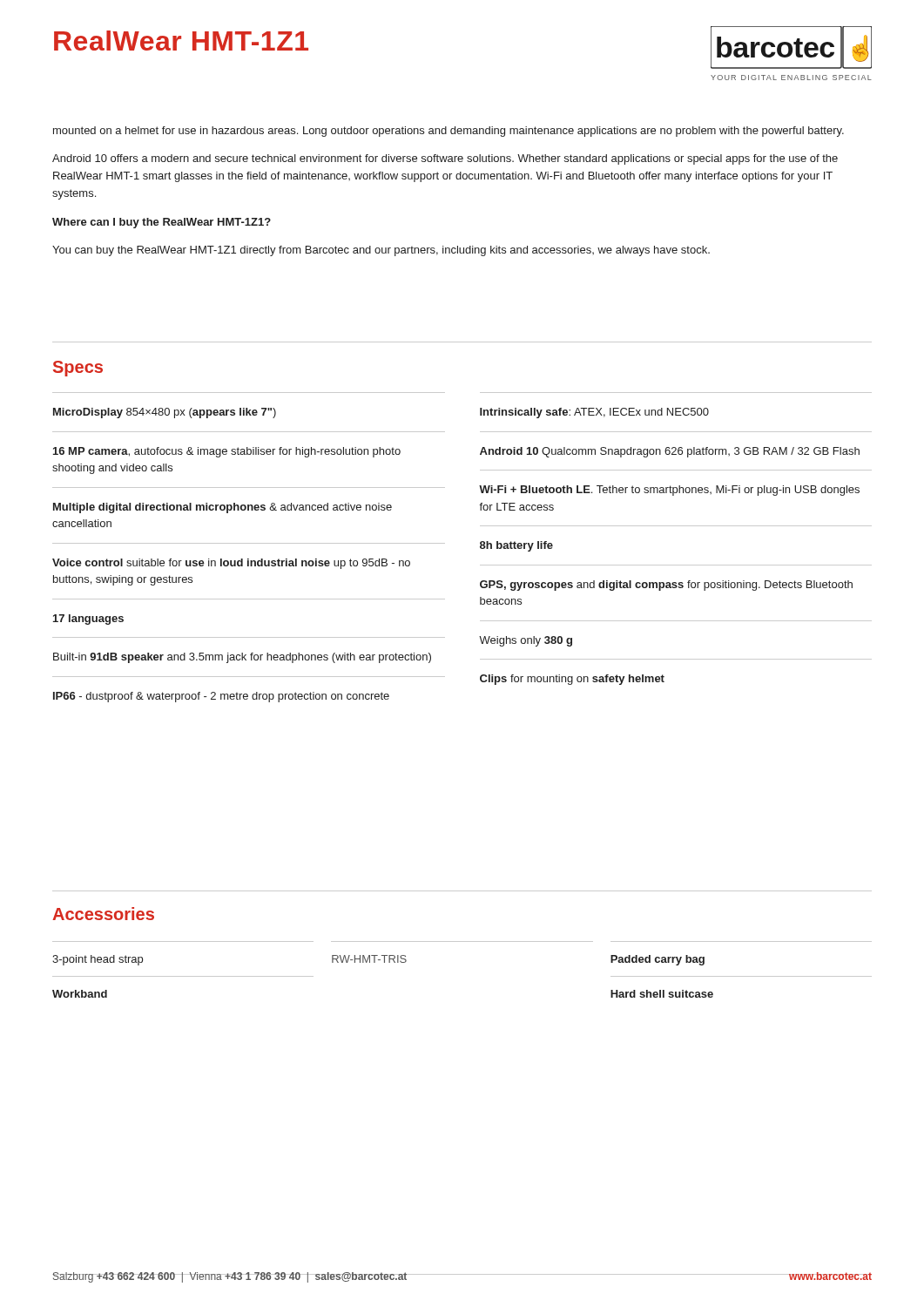Locate the region starting "Intrinsically safe: ATEX, IECEx"
Image resolution: width=924 pixels, height=1307 pixels.
pyautogui.click(x=594, y=412)
